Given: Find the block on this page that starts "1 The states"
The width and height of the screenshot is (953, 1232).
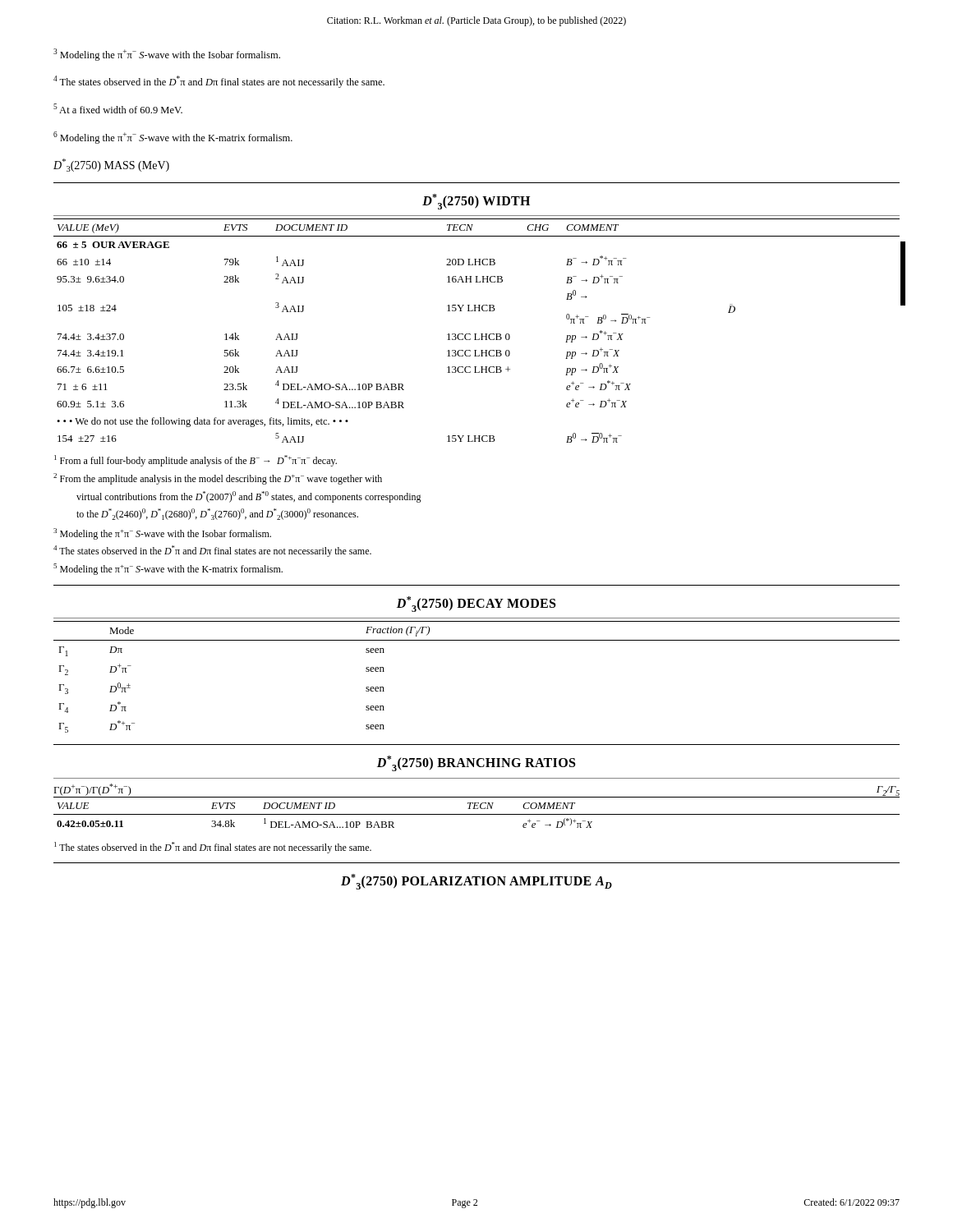Looking at the screenshot, I should 213,848.
